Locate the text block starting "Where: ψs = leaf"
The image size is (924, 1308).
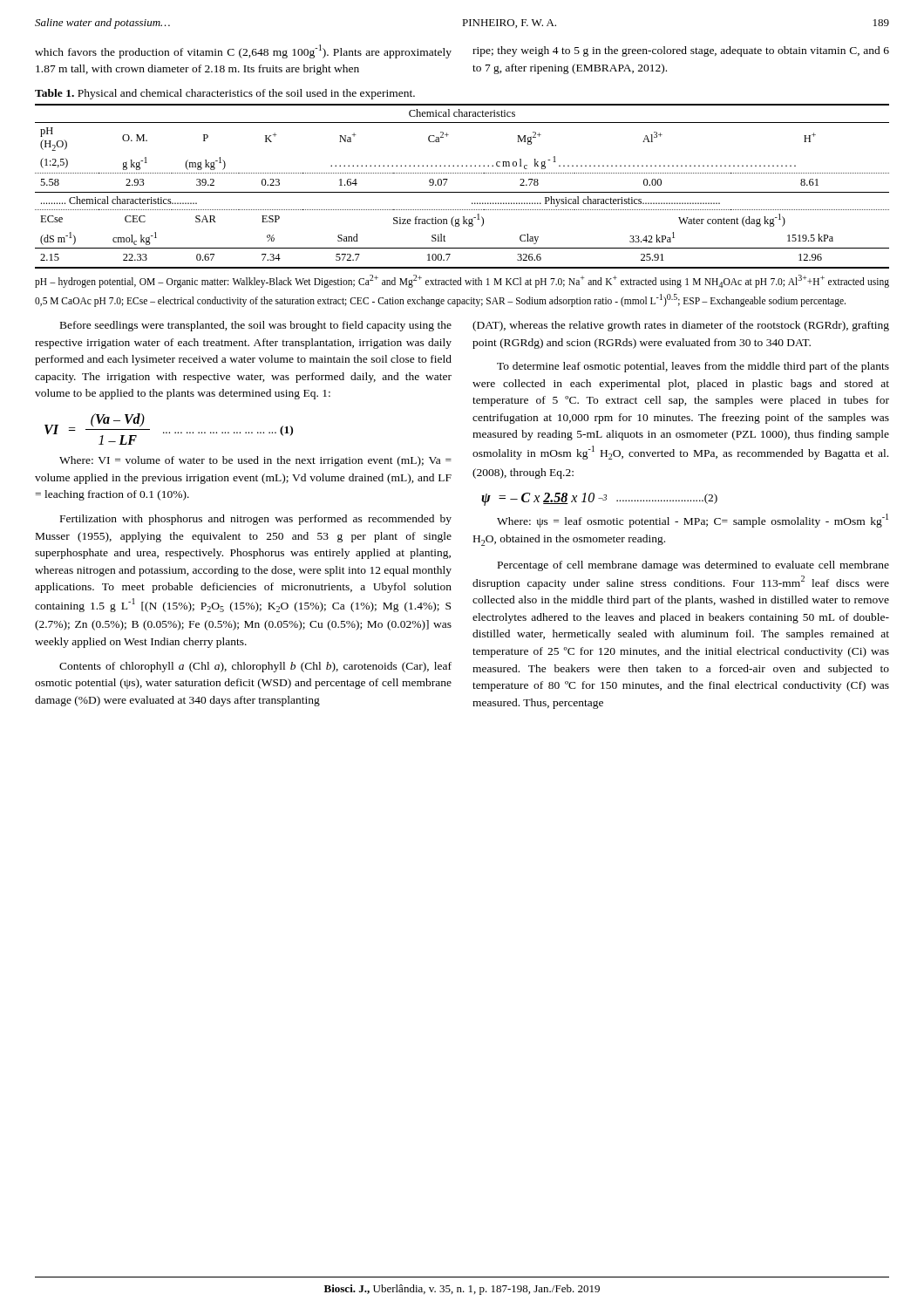pos(681,530)
